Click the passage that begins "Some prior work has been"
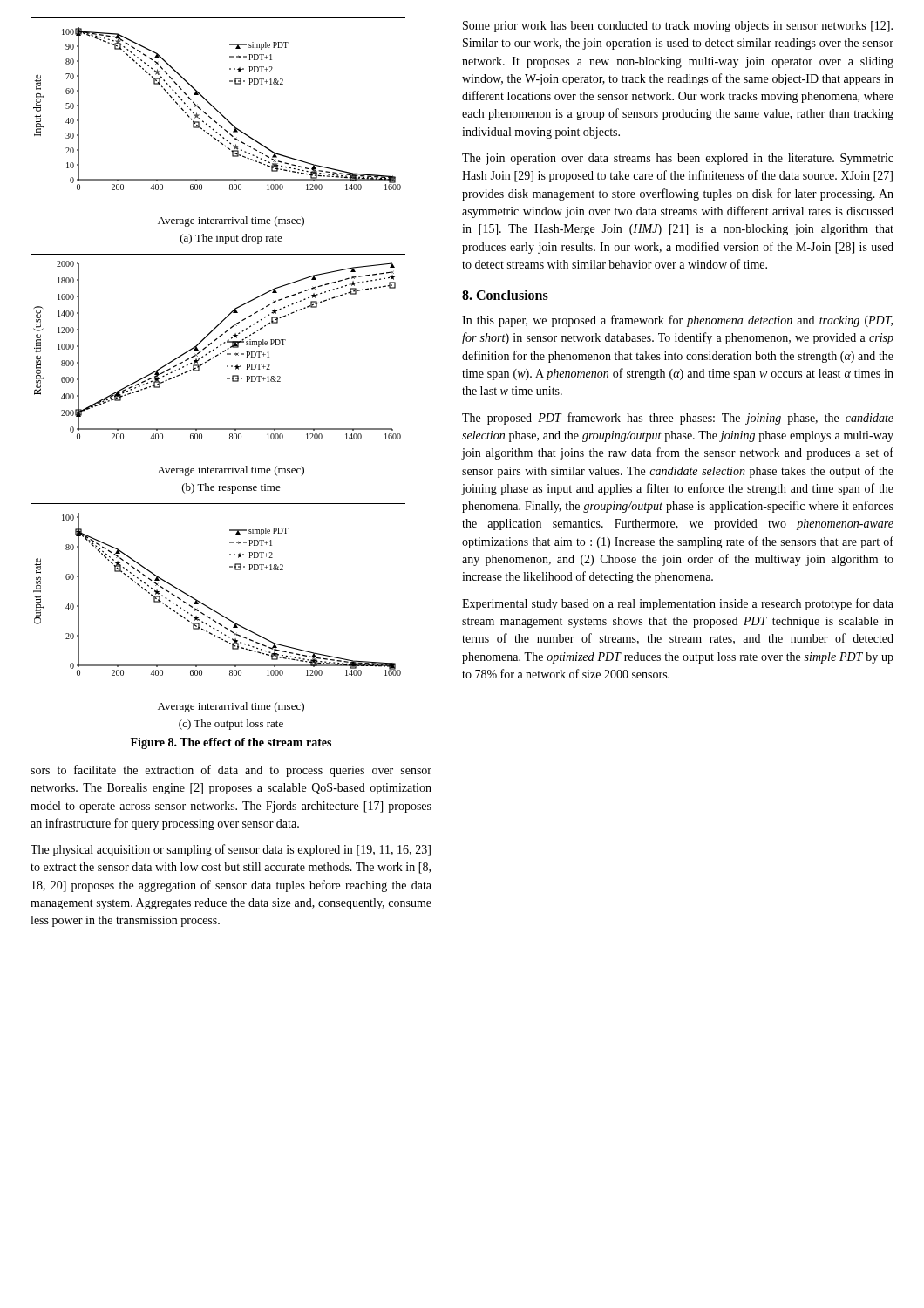 pos(678,79)
